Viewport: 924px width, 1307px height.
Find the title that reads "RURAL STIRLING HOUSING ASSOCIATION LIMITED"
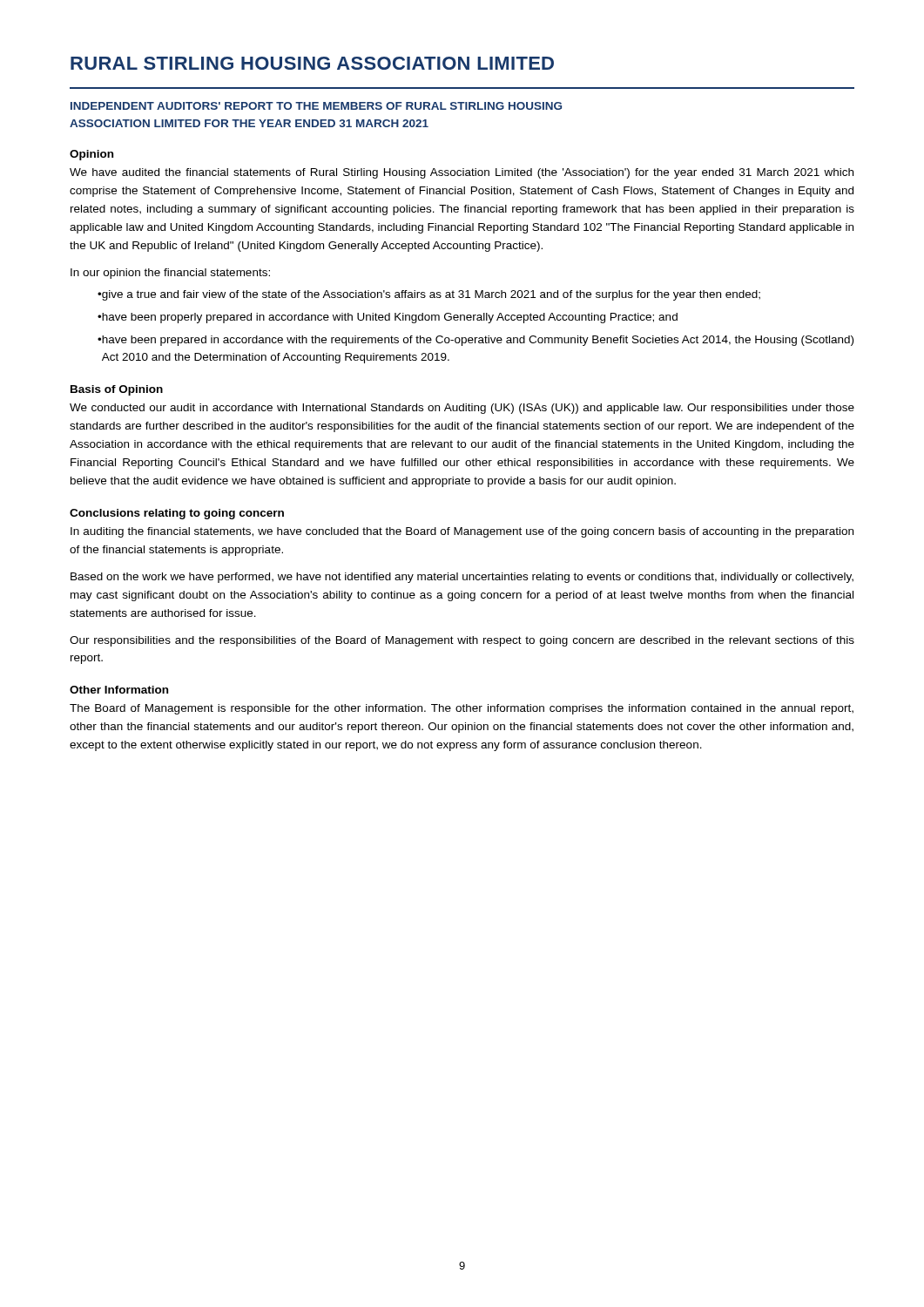click(x=312, y=63)
